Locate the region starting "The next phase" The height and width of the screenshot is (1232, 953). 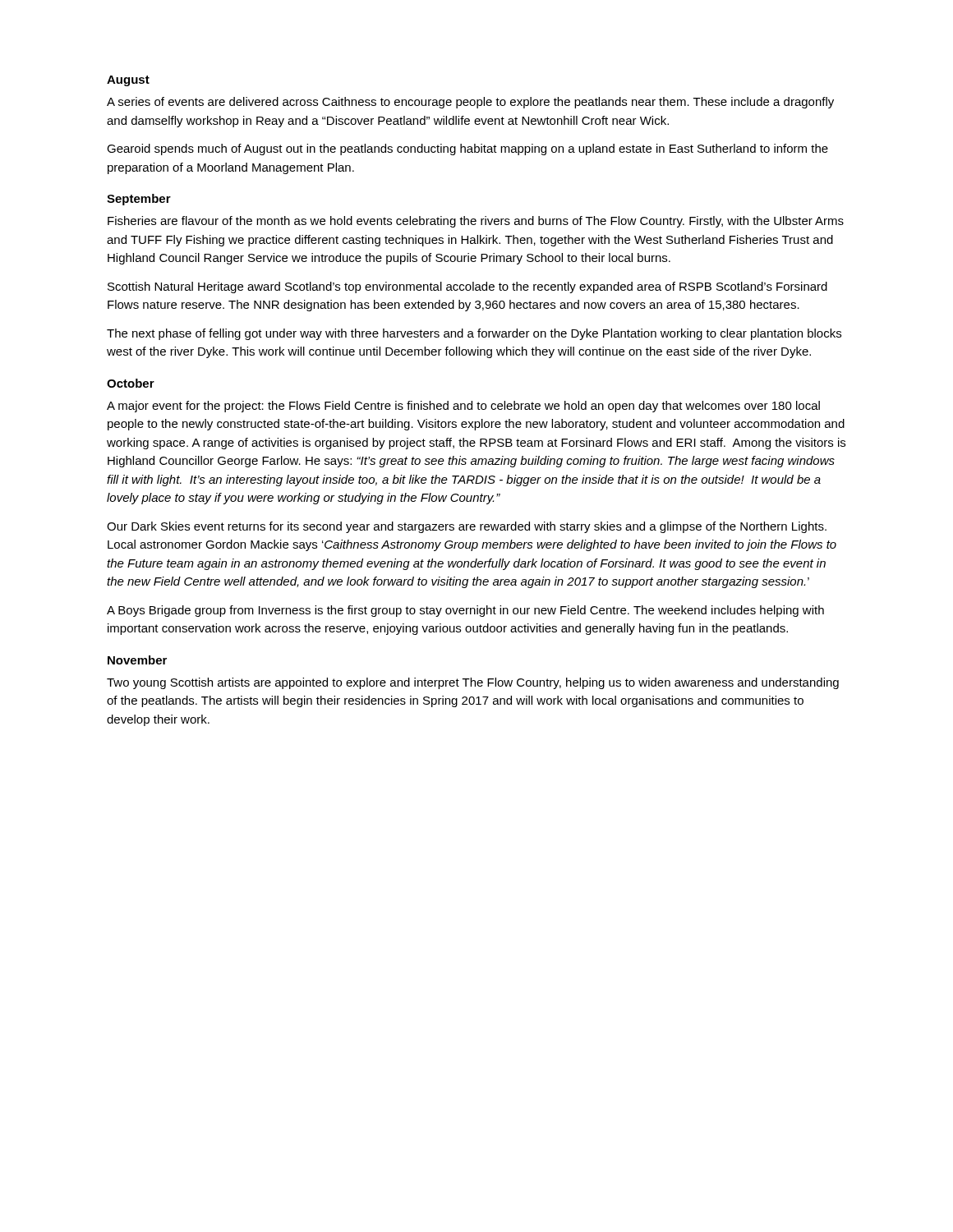(x=474, y=342)
